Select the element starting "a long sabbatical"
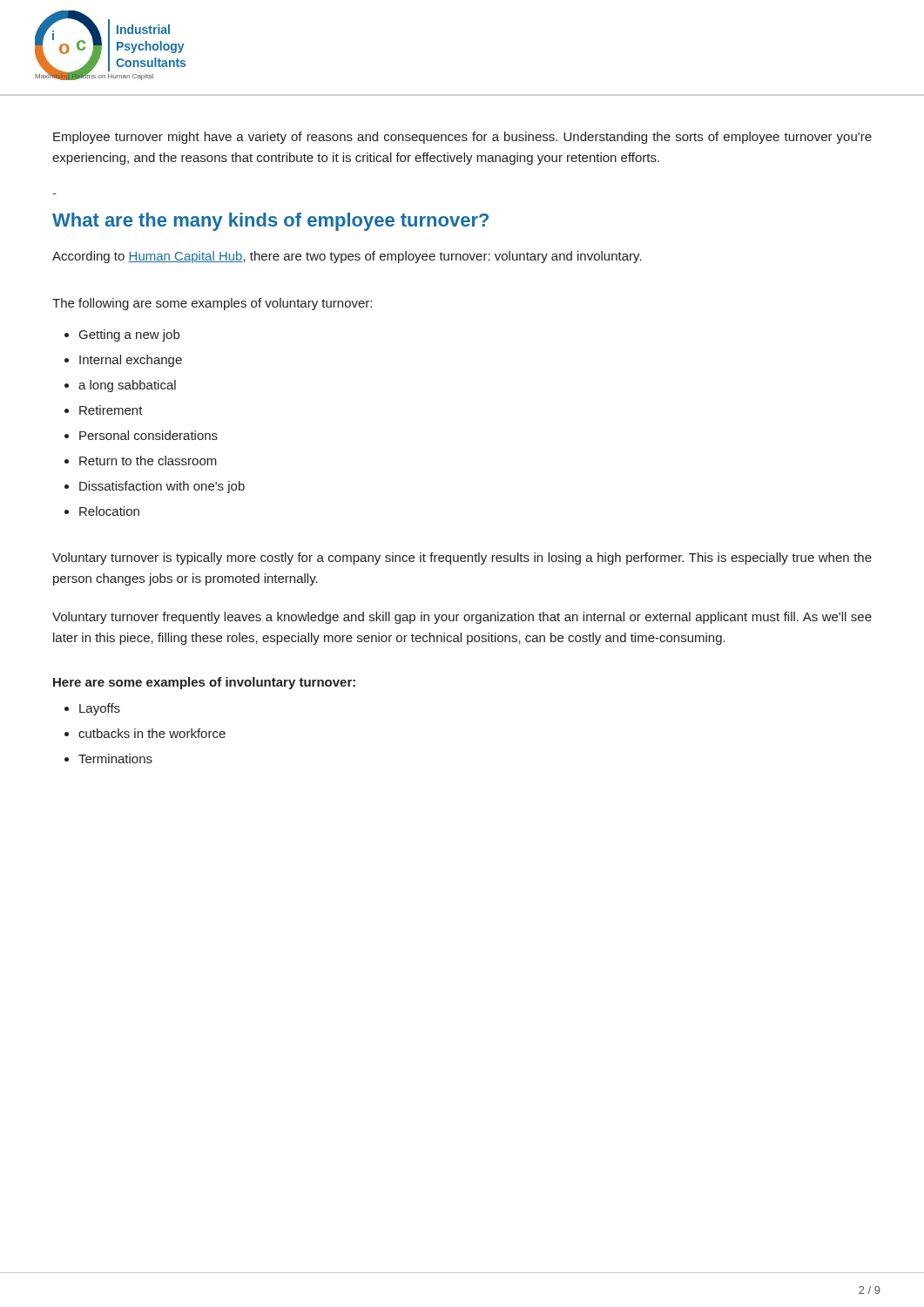The width and height of the screenshot is (924, 1307). [x=127, y=386]
